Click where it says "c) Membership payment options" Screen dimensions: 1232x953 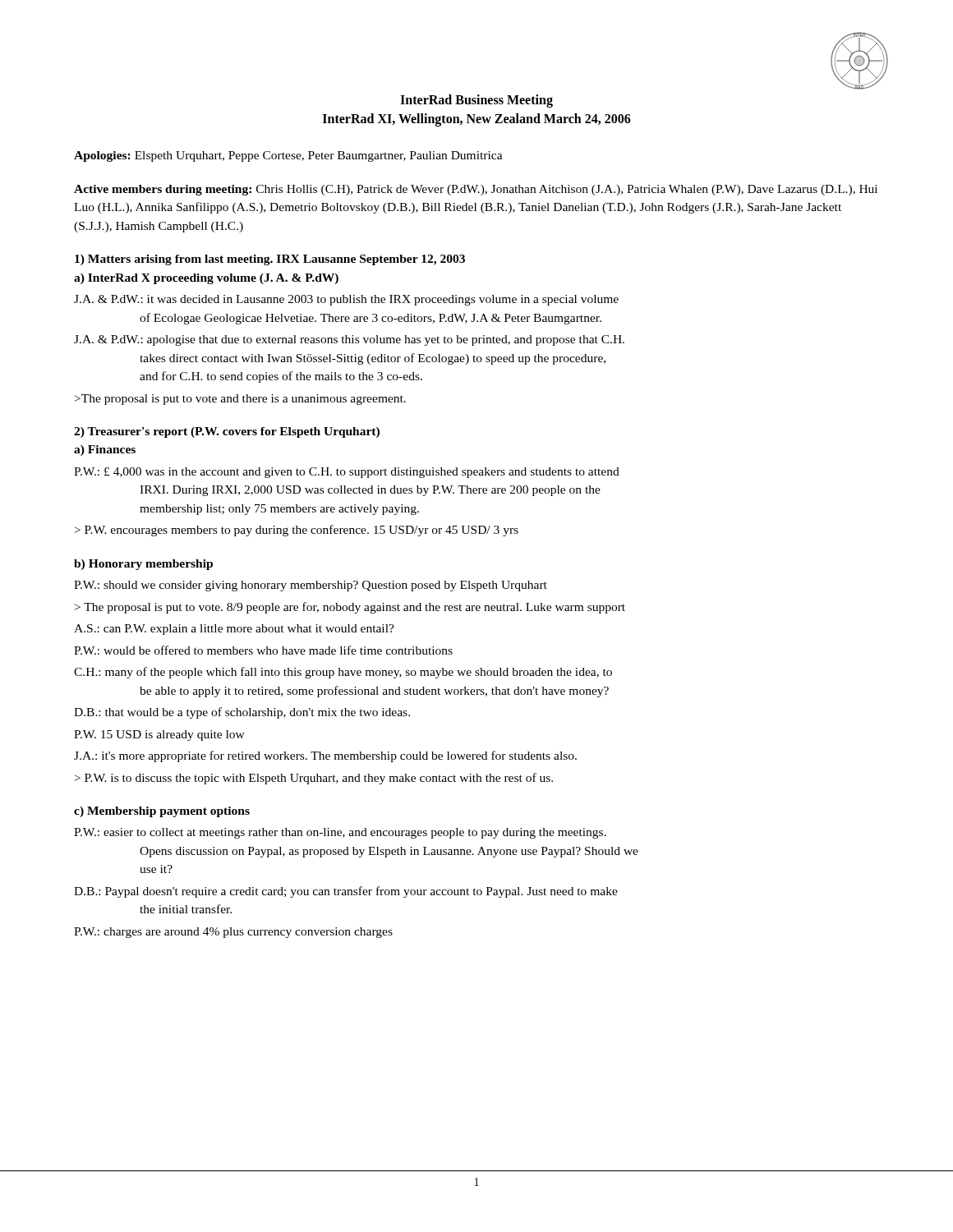[162, 812]
